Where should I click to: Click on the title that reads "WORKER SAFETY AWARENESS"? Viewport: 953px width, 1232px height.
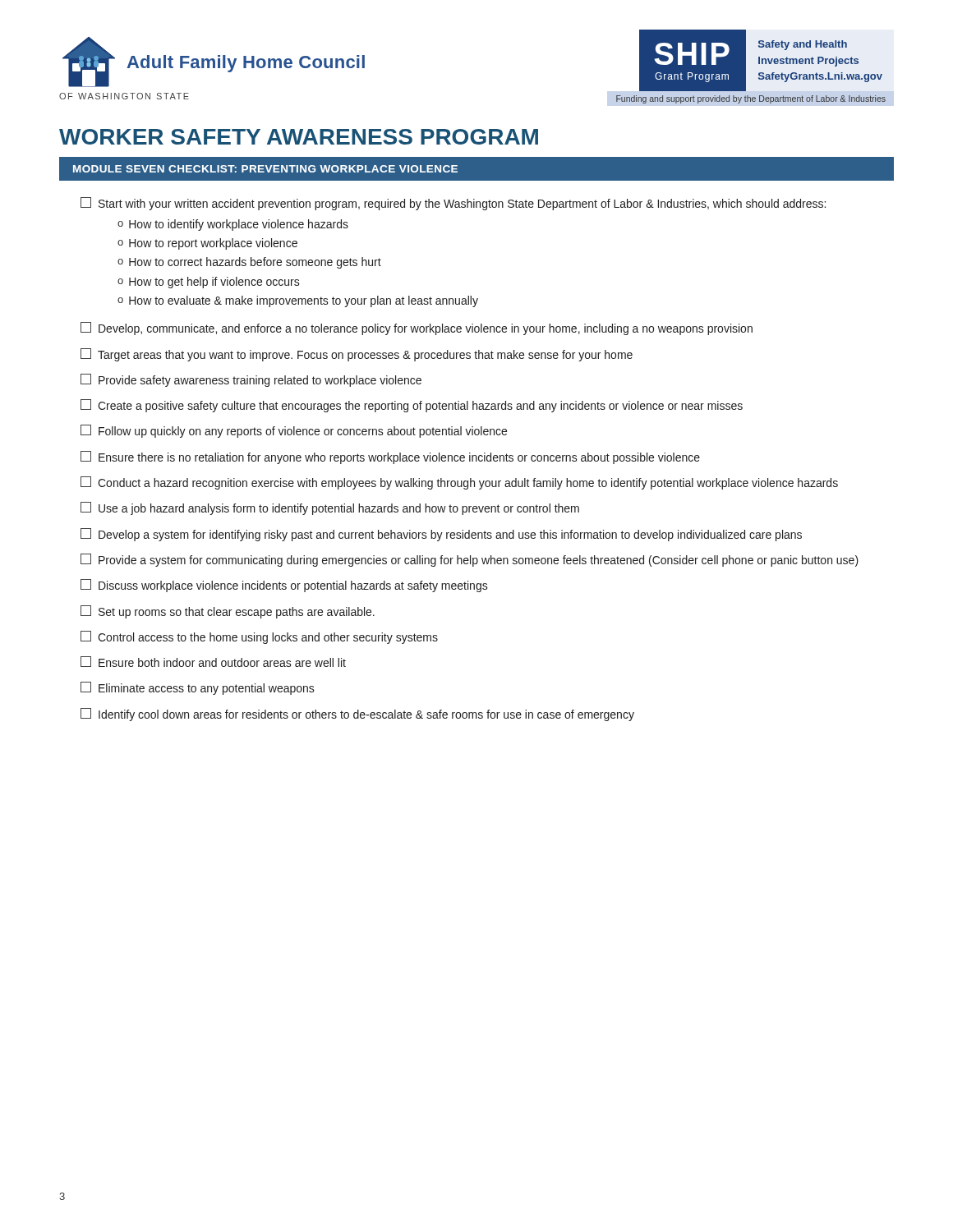pyautogui.click(x=299, y=136)
